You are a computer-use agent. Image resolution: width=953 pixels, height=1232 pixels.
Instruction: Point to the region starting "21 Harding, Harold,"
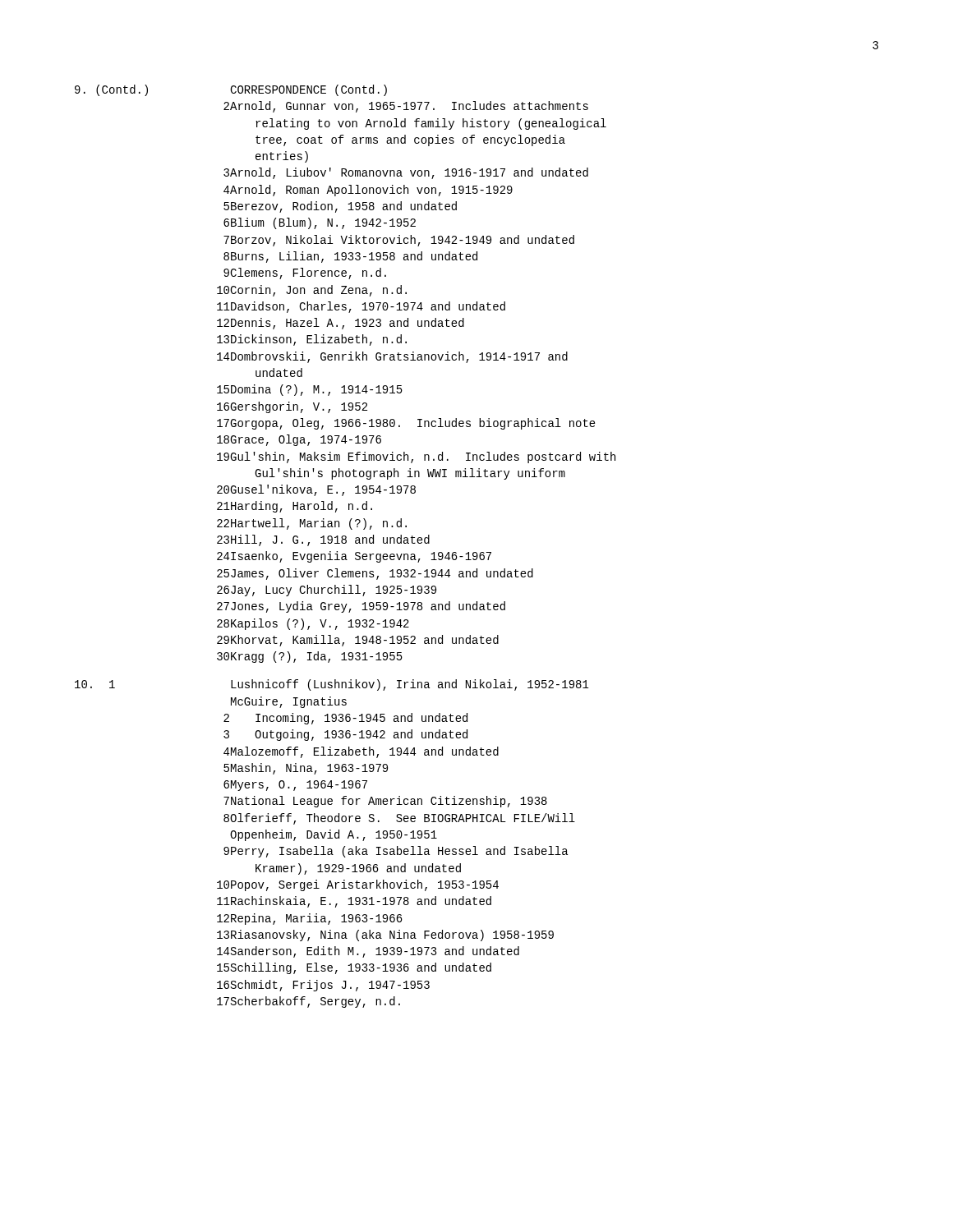[295, 507]
